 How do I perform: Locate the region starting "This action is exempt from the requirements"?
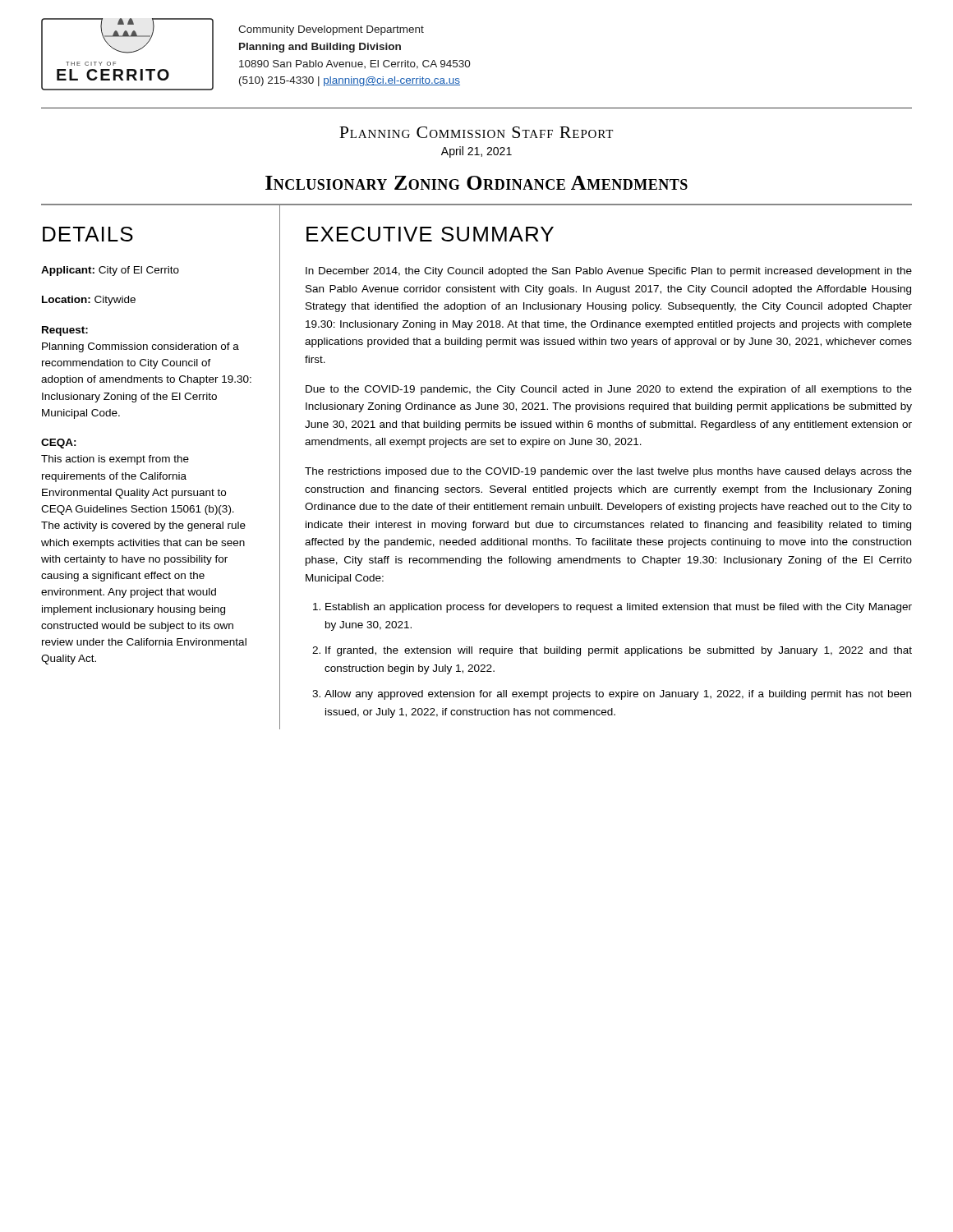(148, 559)
